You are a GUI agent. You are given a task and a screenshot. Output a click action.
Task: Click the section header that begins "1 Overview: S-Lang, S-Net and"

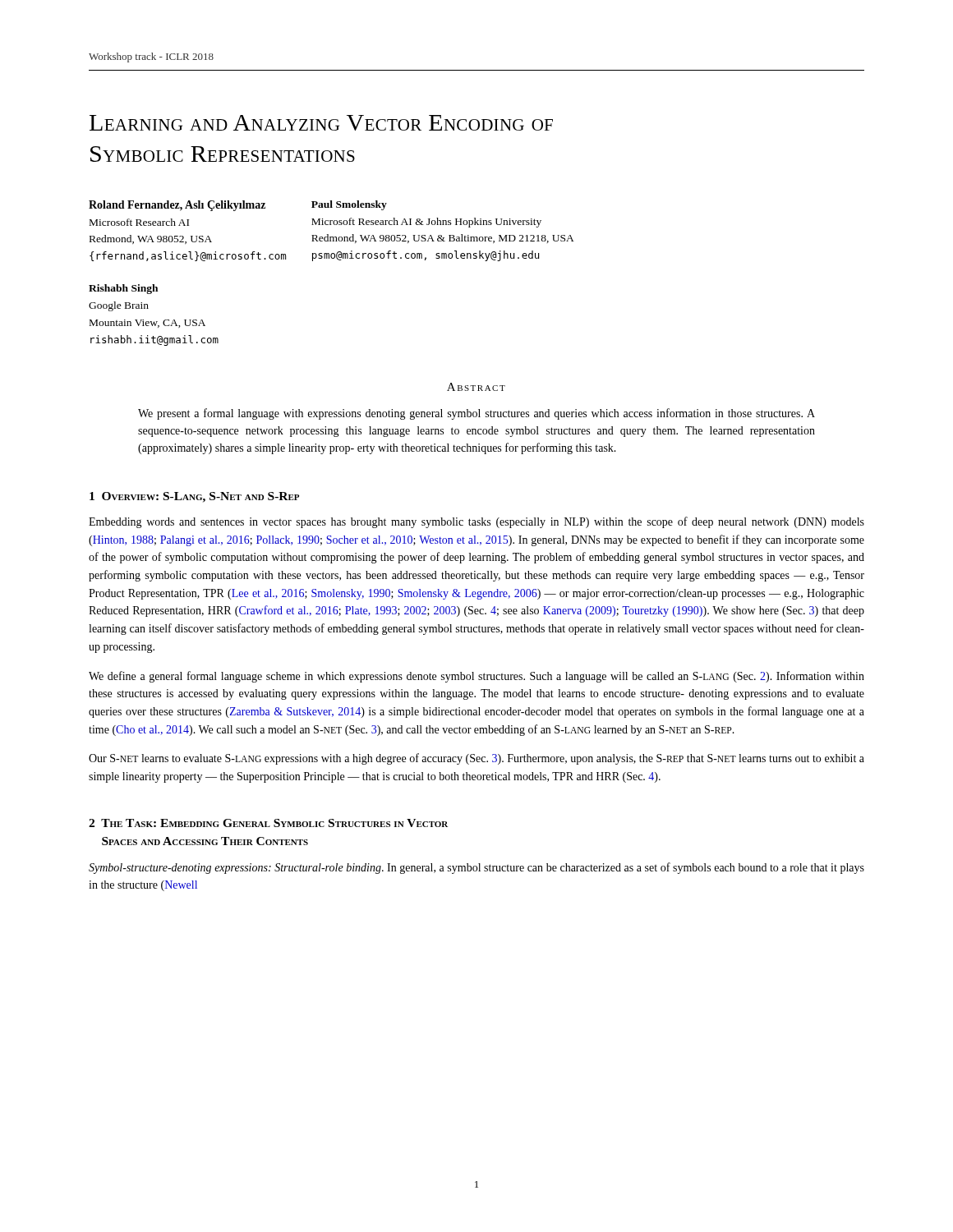click(x=194, y=495)
